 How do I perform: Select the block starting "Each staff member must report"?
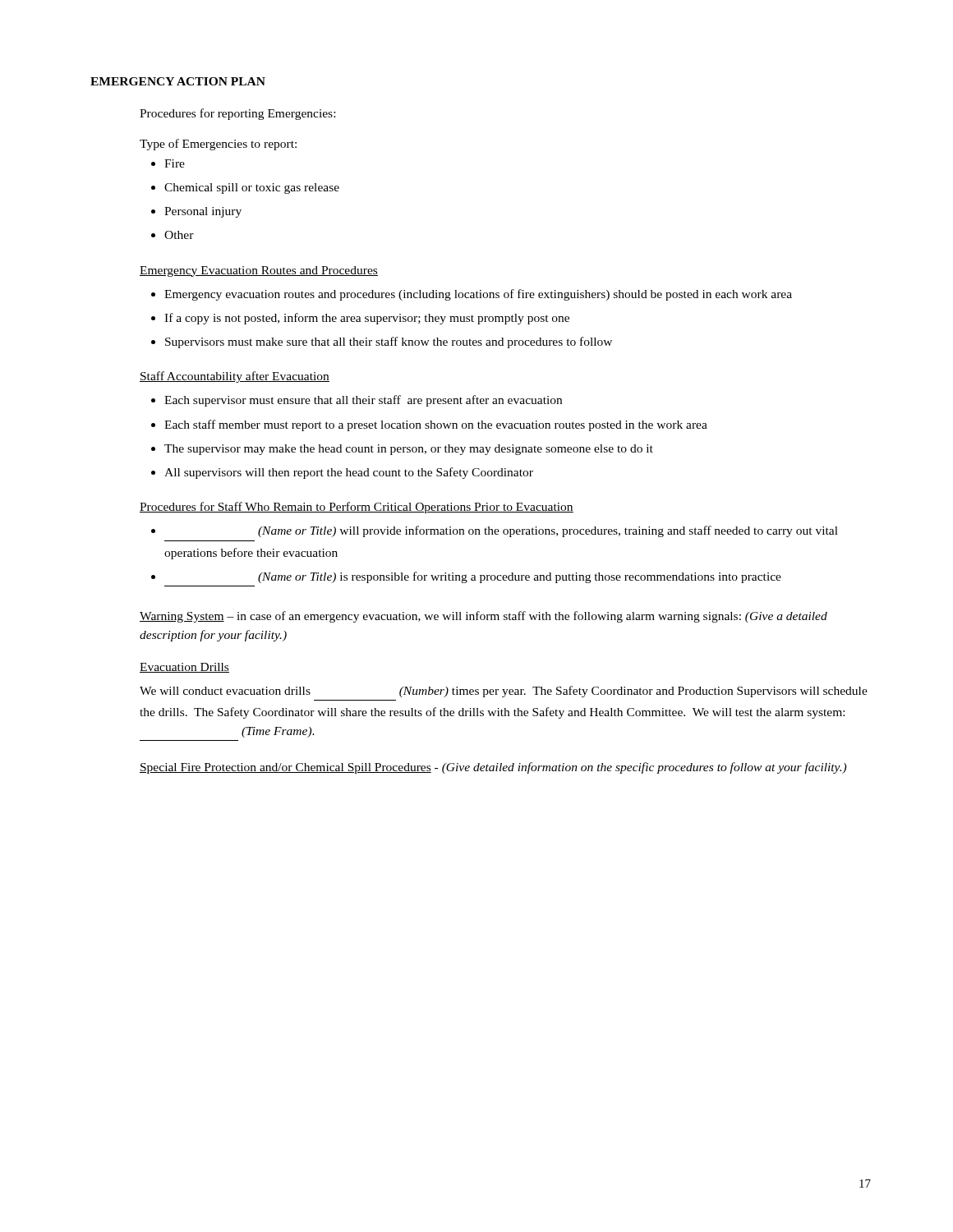(x=436, y=424)
